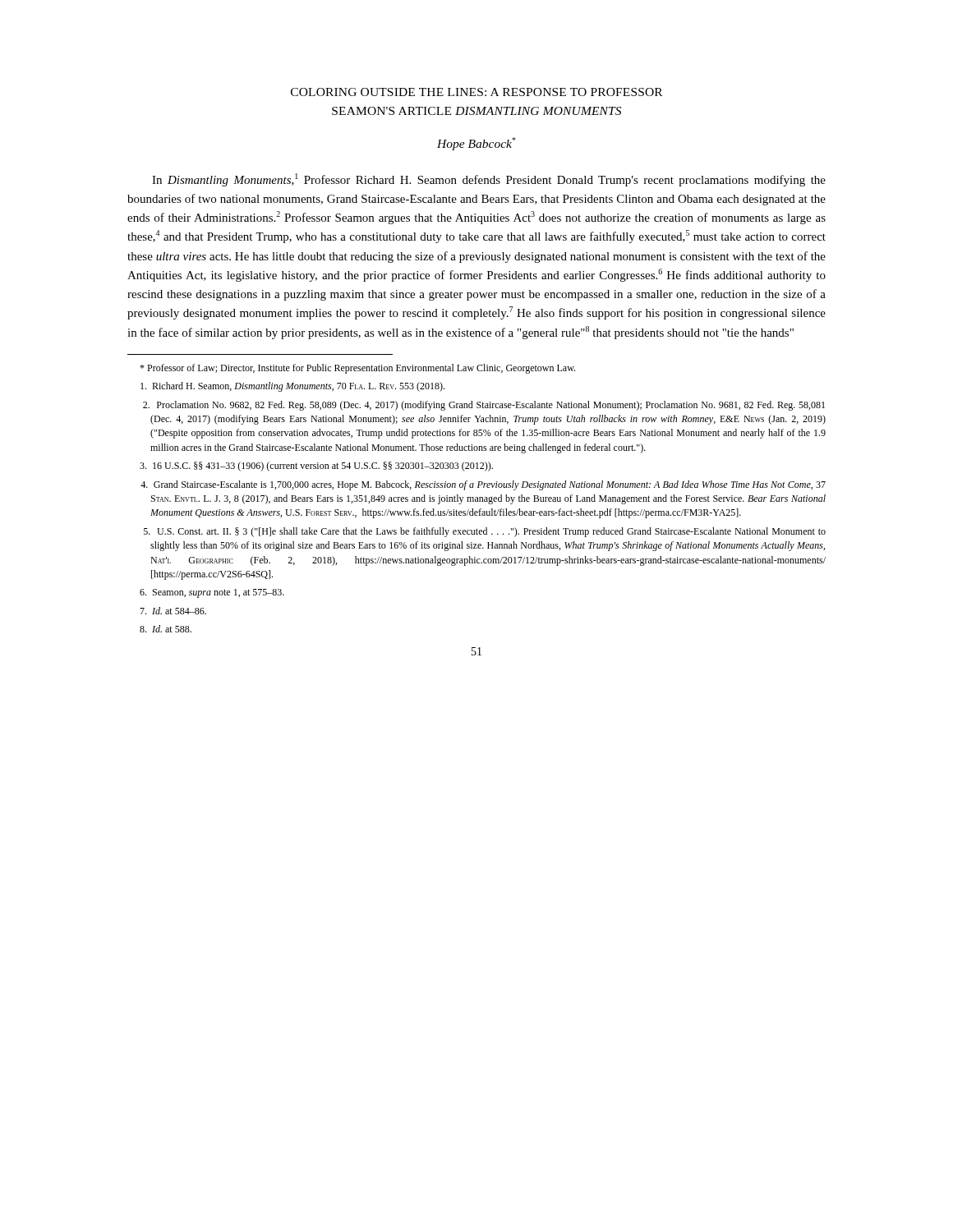Find the block on this page that starts "Proclamation No. 9682, 82 Fed. Reg."
This screenshot has height=1232, width=953.
476,426
